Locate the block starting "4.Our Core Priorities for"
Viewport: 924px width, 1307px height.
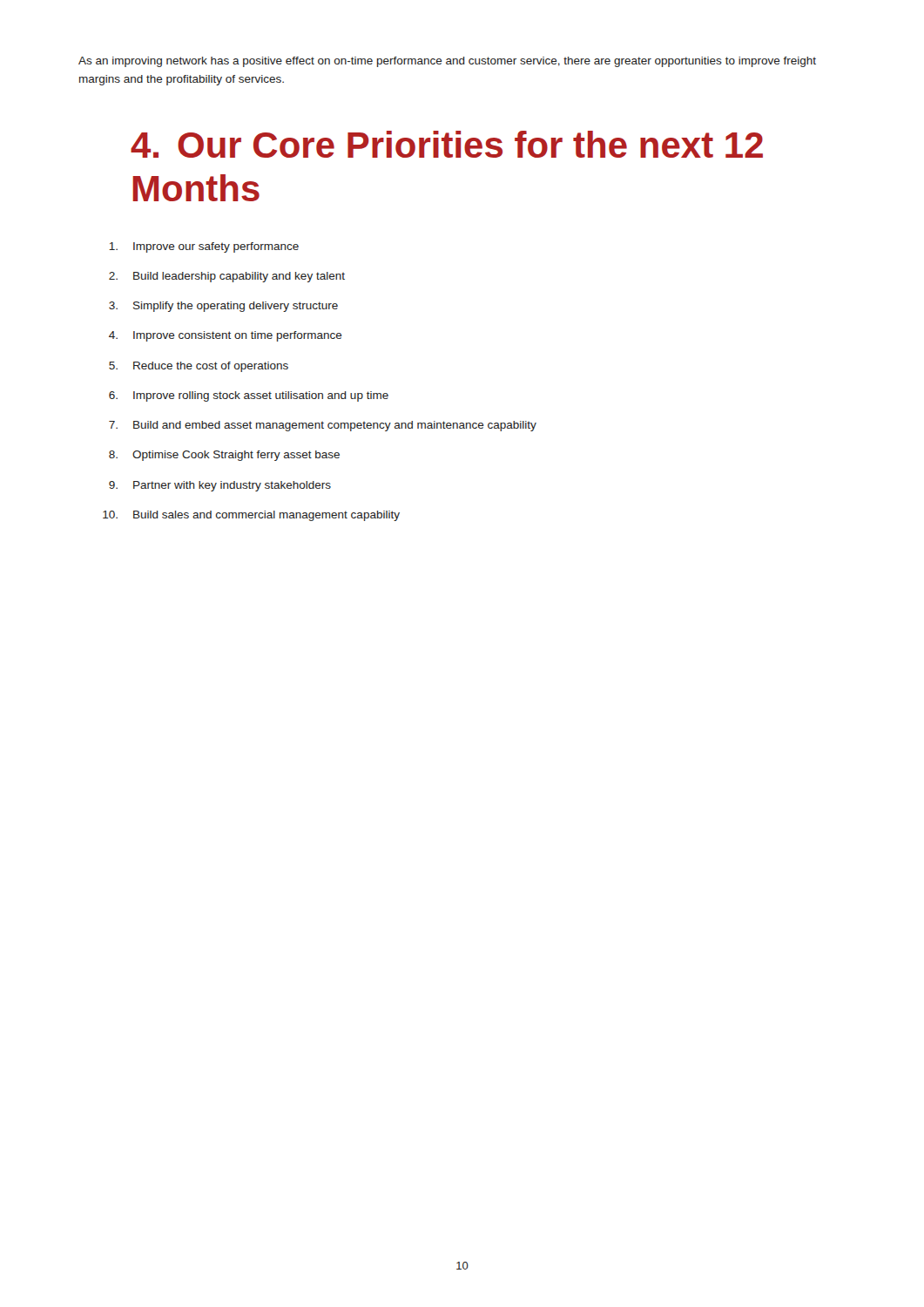click(447, 167)
